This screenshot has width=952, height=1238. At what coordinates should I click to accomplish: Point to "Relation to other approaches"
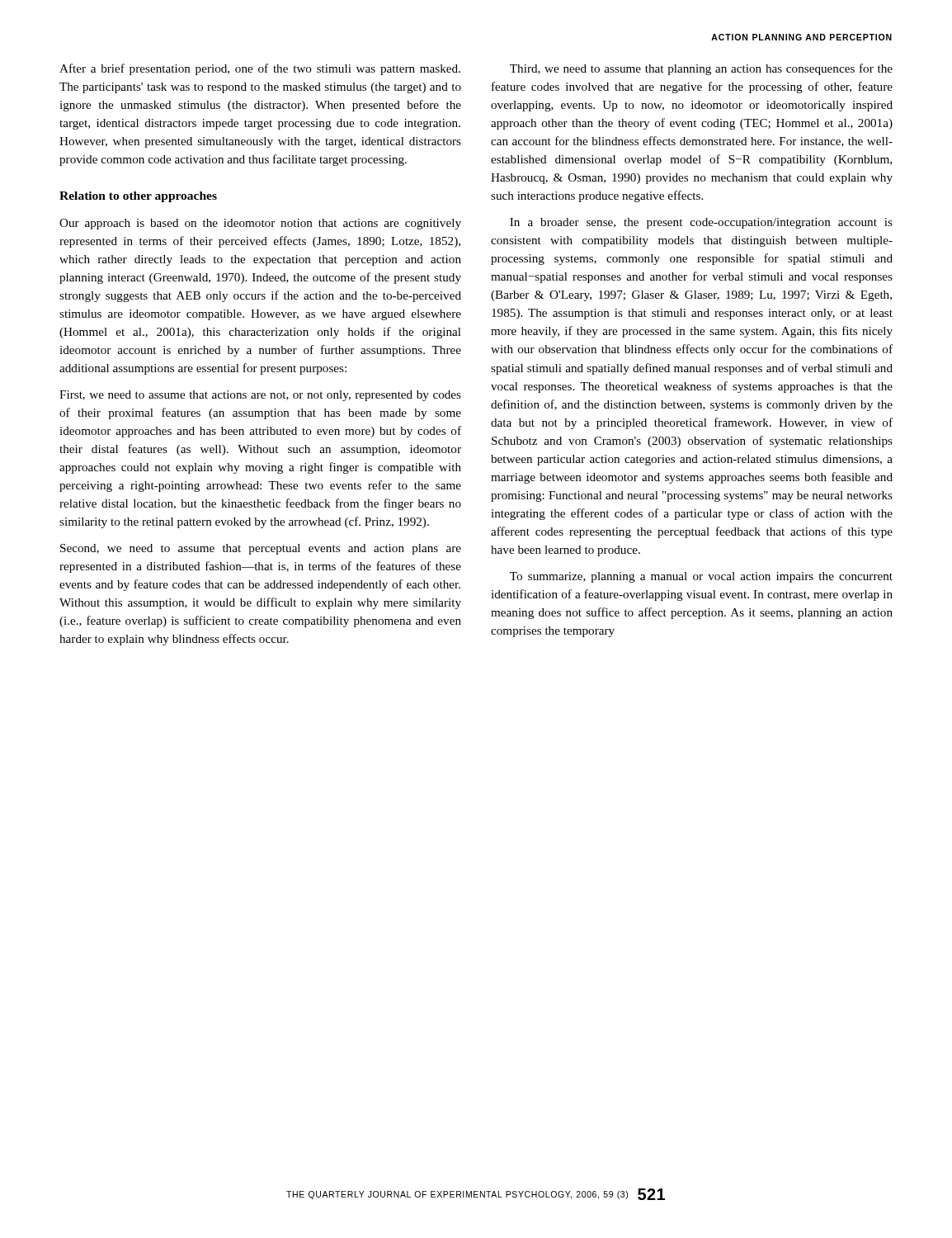coord(138,195)
